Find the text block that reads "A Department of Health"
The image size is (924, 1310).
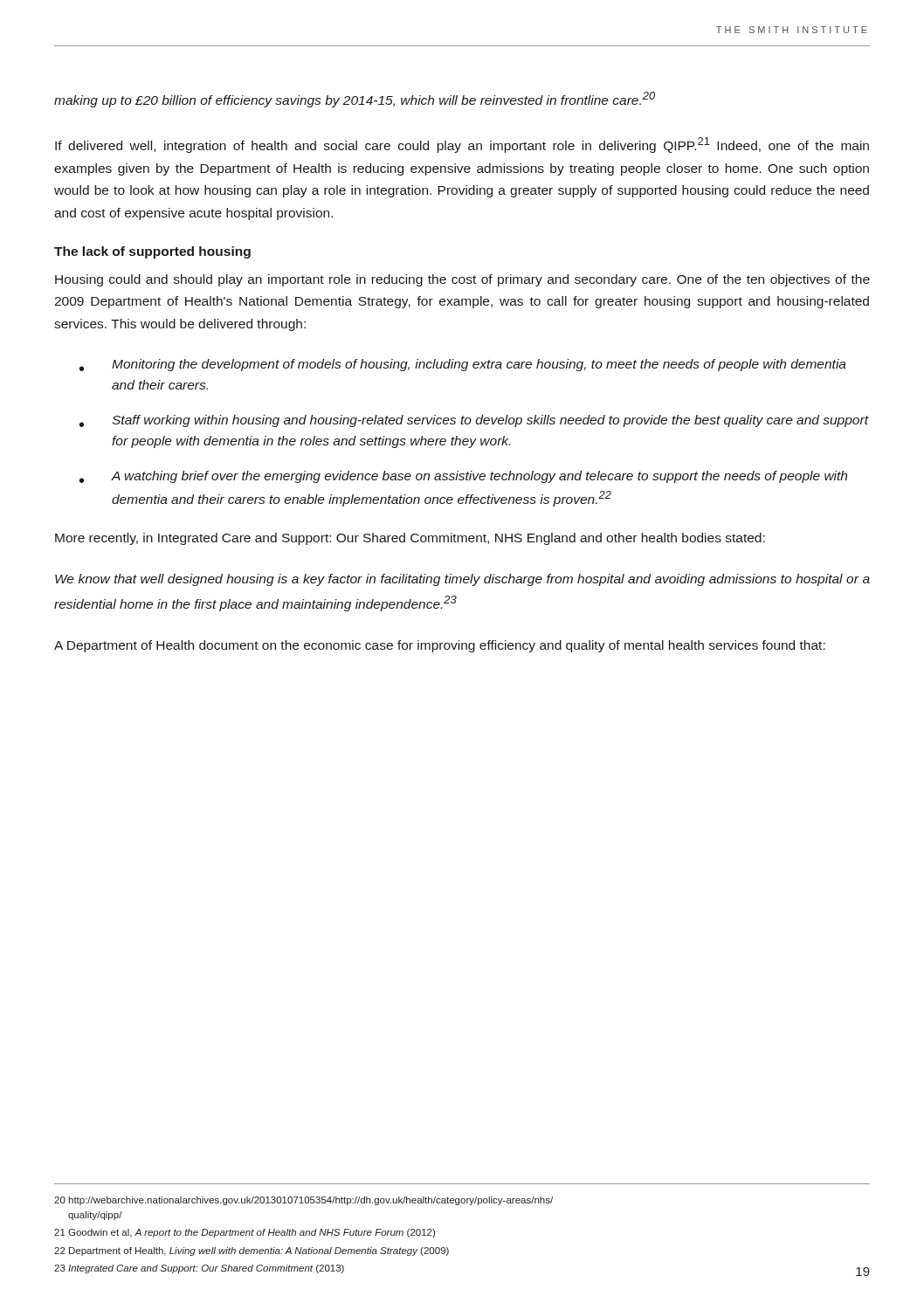pos(440,645)
